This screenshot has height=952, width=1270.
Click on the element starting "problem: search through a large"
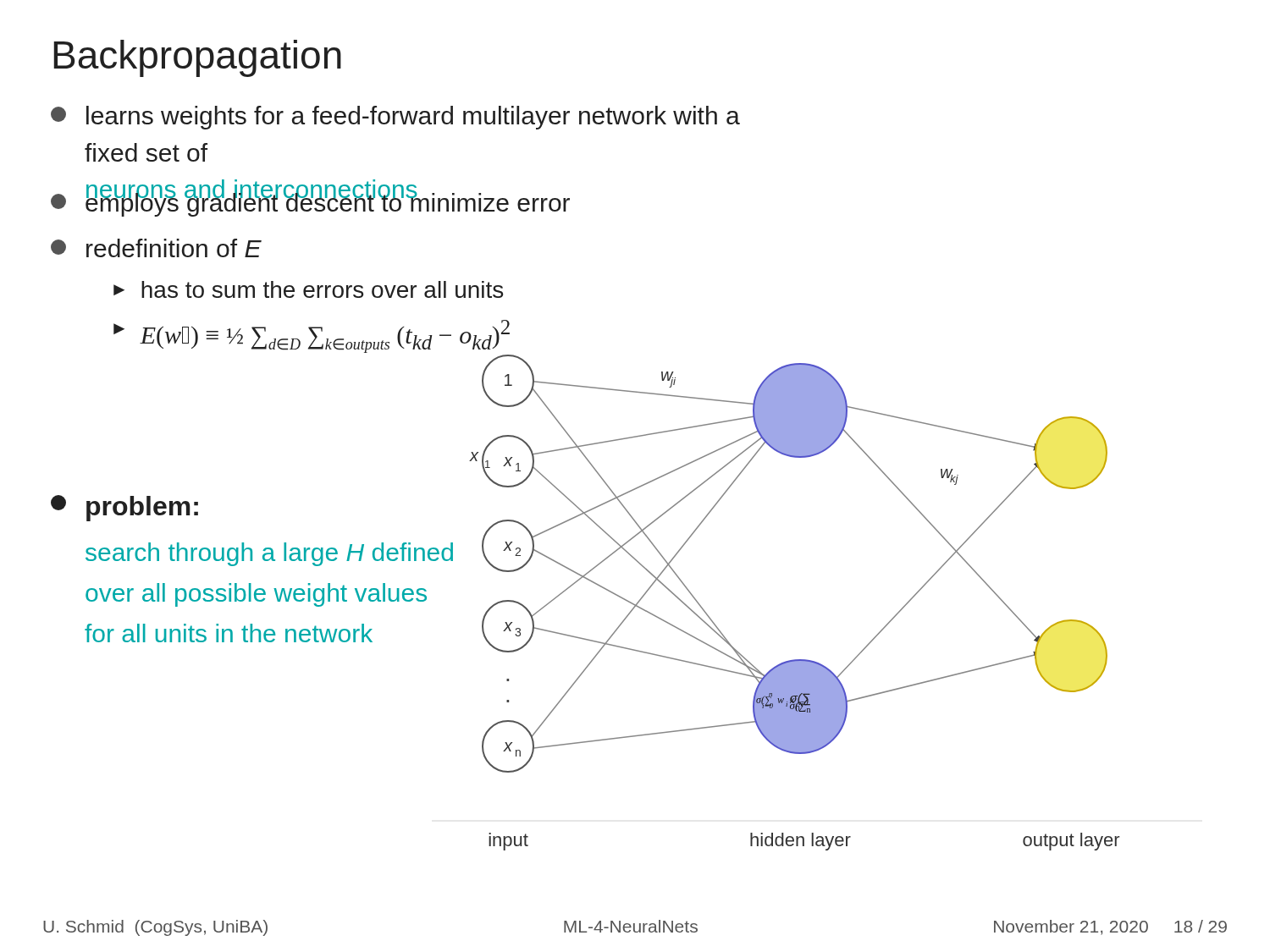(x=258, y=571)
